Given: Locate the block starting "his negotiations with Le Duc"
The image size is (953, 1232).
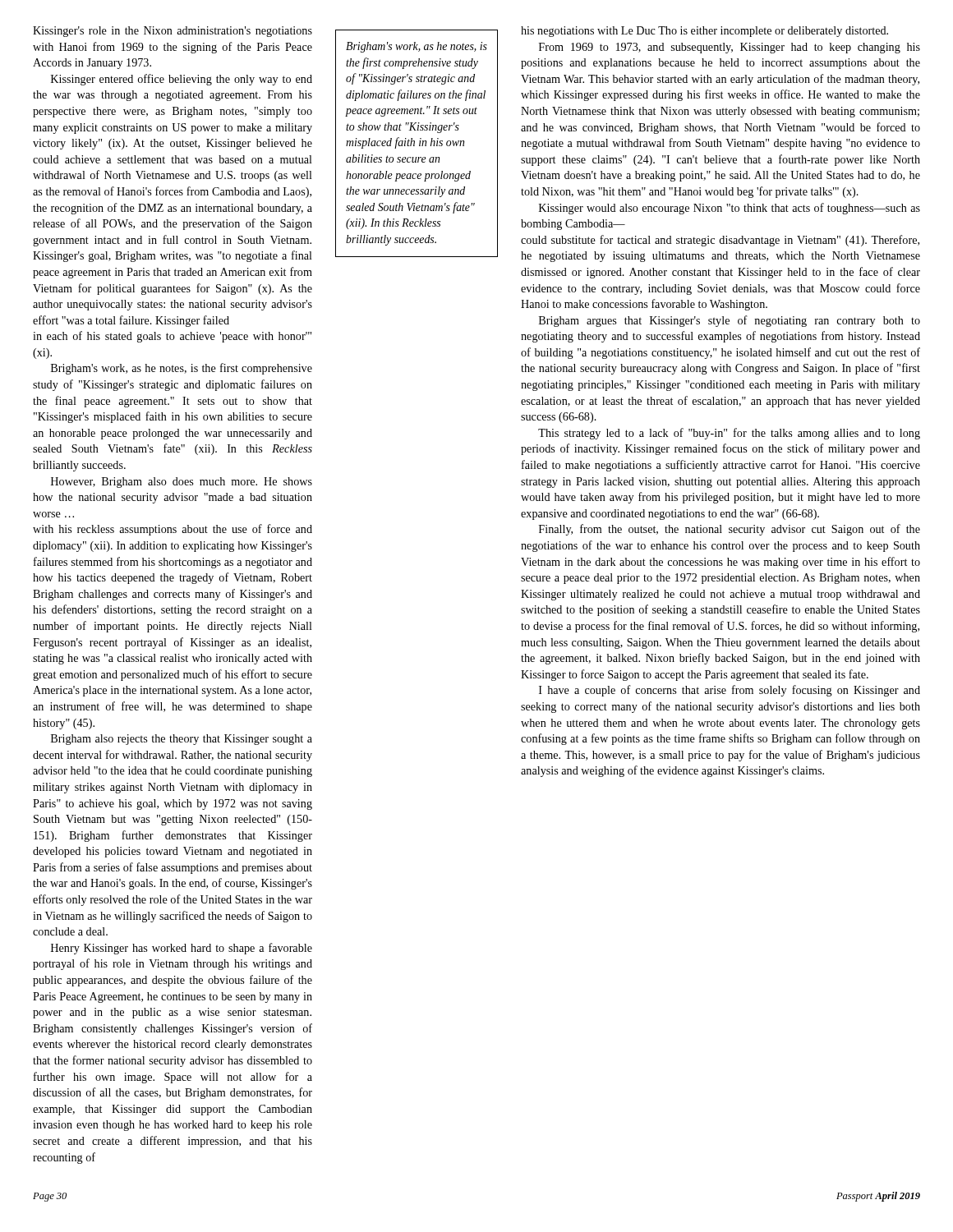Looking at the screenshot, I should coord(721,401).
